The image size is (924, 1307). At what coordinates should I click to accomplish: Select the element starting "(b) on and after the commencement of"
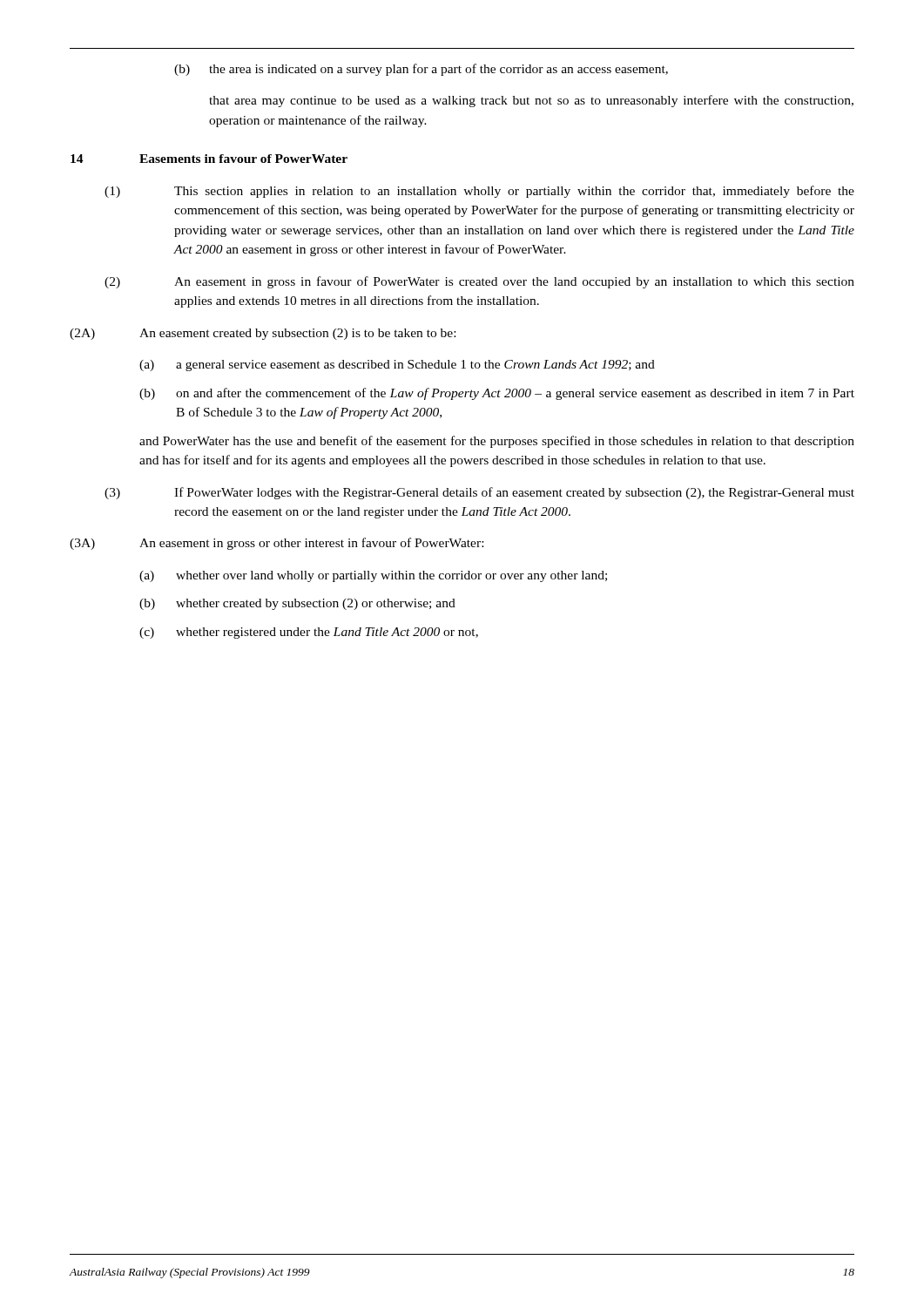click(x=497, y=403)
